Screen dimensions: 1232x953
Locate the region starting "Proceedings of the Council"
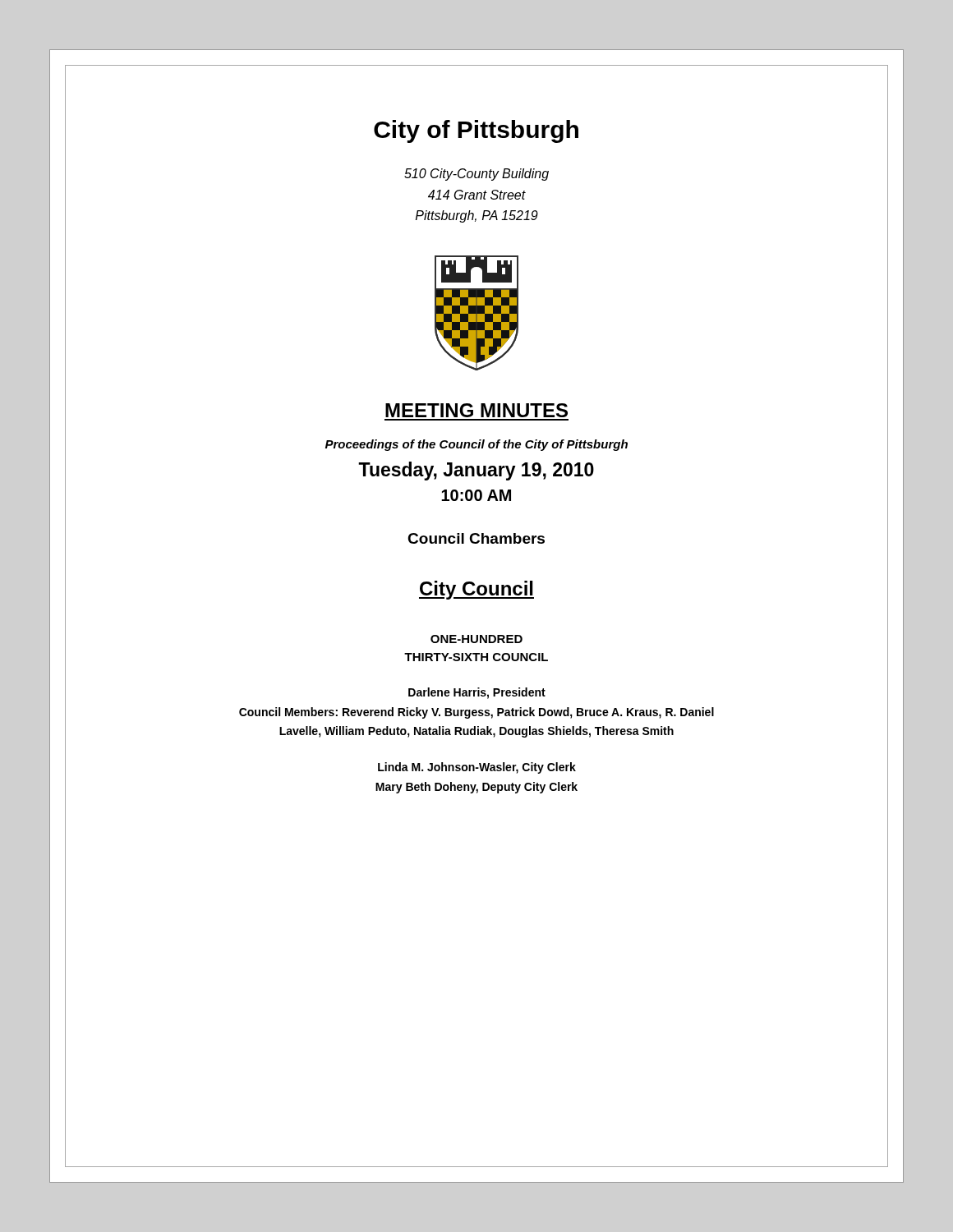(x=476, y=444)
